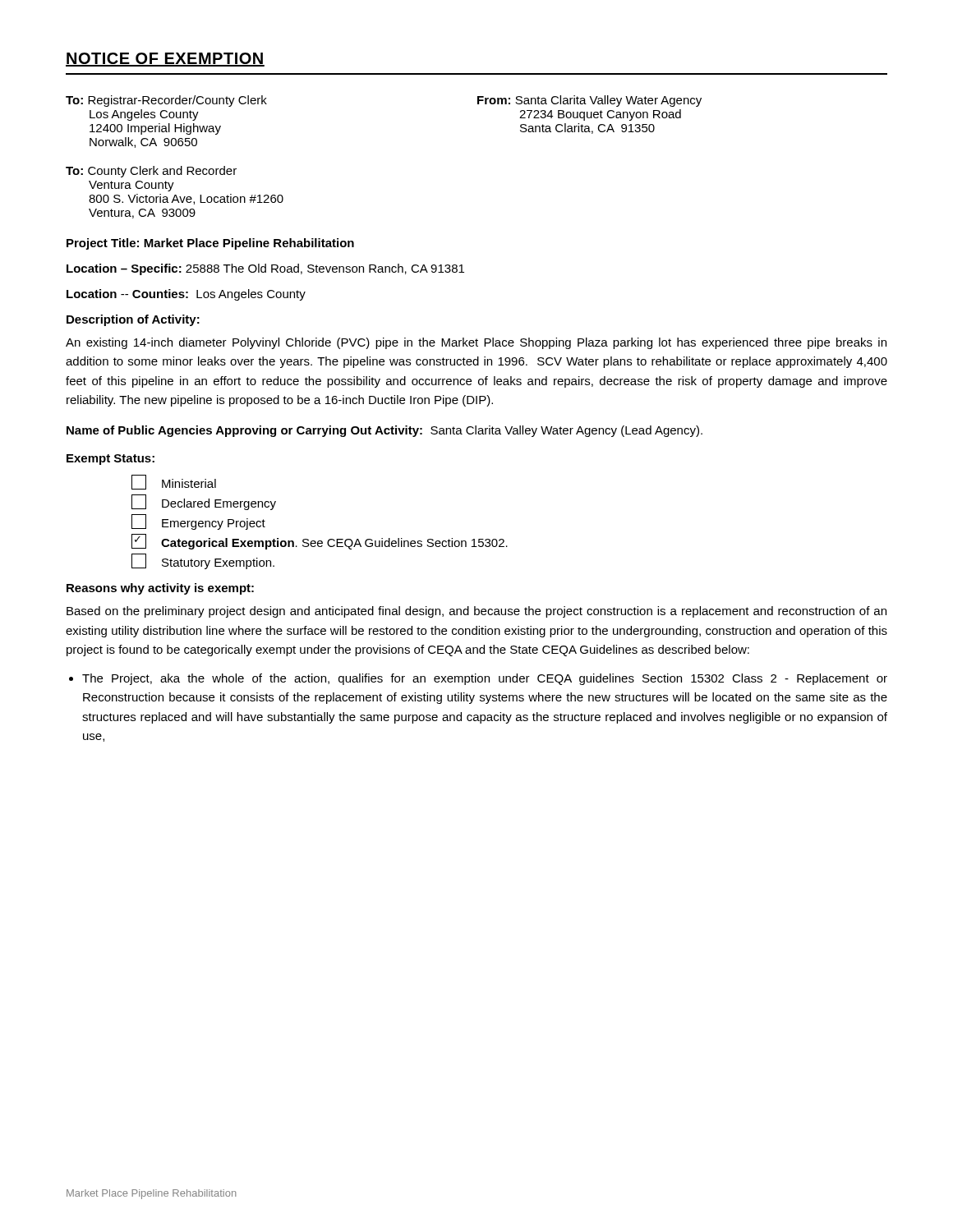Viewport: 953px width, 1232px height.
Task: Locate the list item that says "Categorical Exemption. See CEQA Guidelines"
Action: tap(320, 542)
